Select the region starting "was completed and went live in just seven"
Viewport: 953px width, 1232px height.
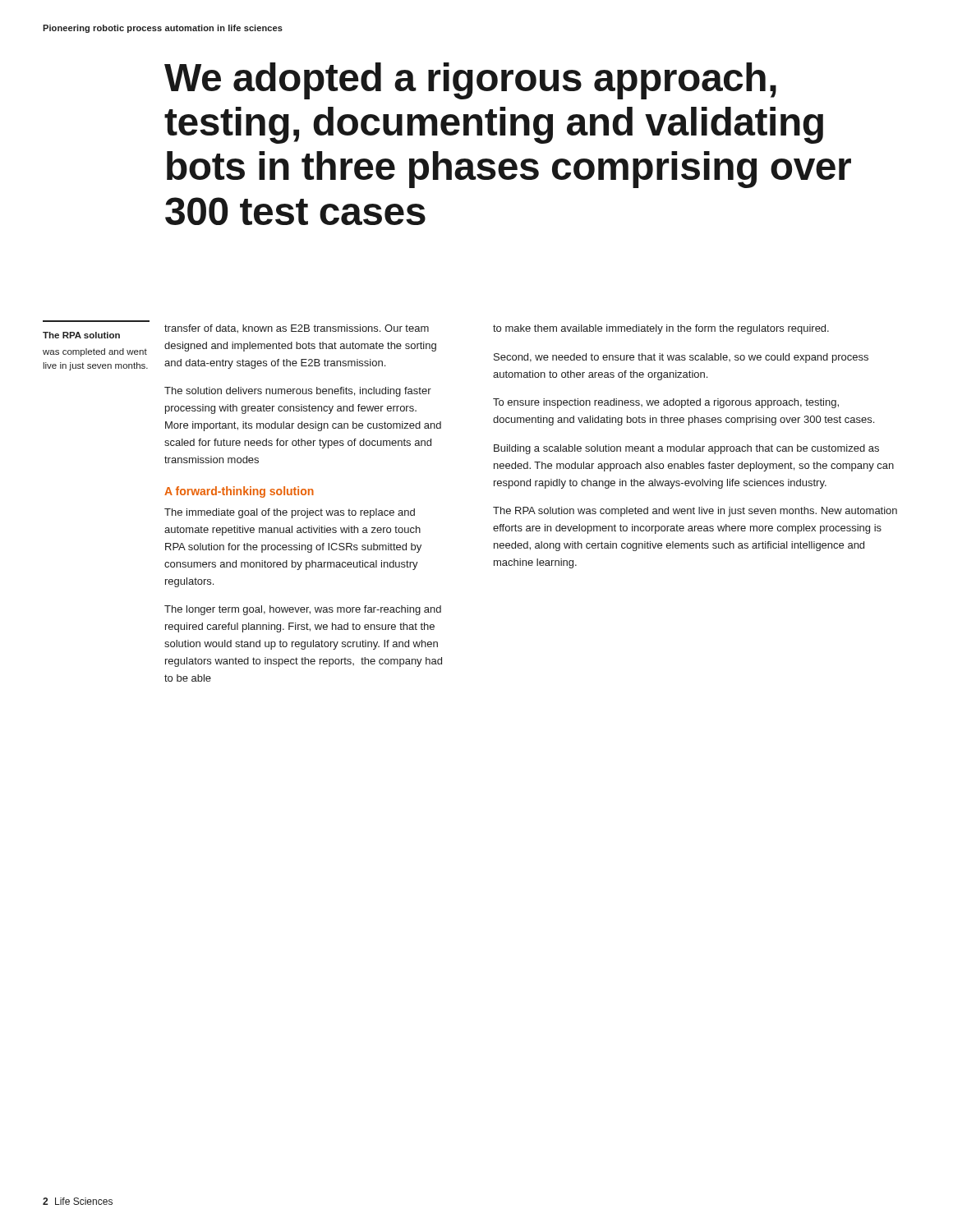point(95,359)
